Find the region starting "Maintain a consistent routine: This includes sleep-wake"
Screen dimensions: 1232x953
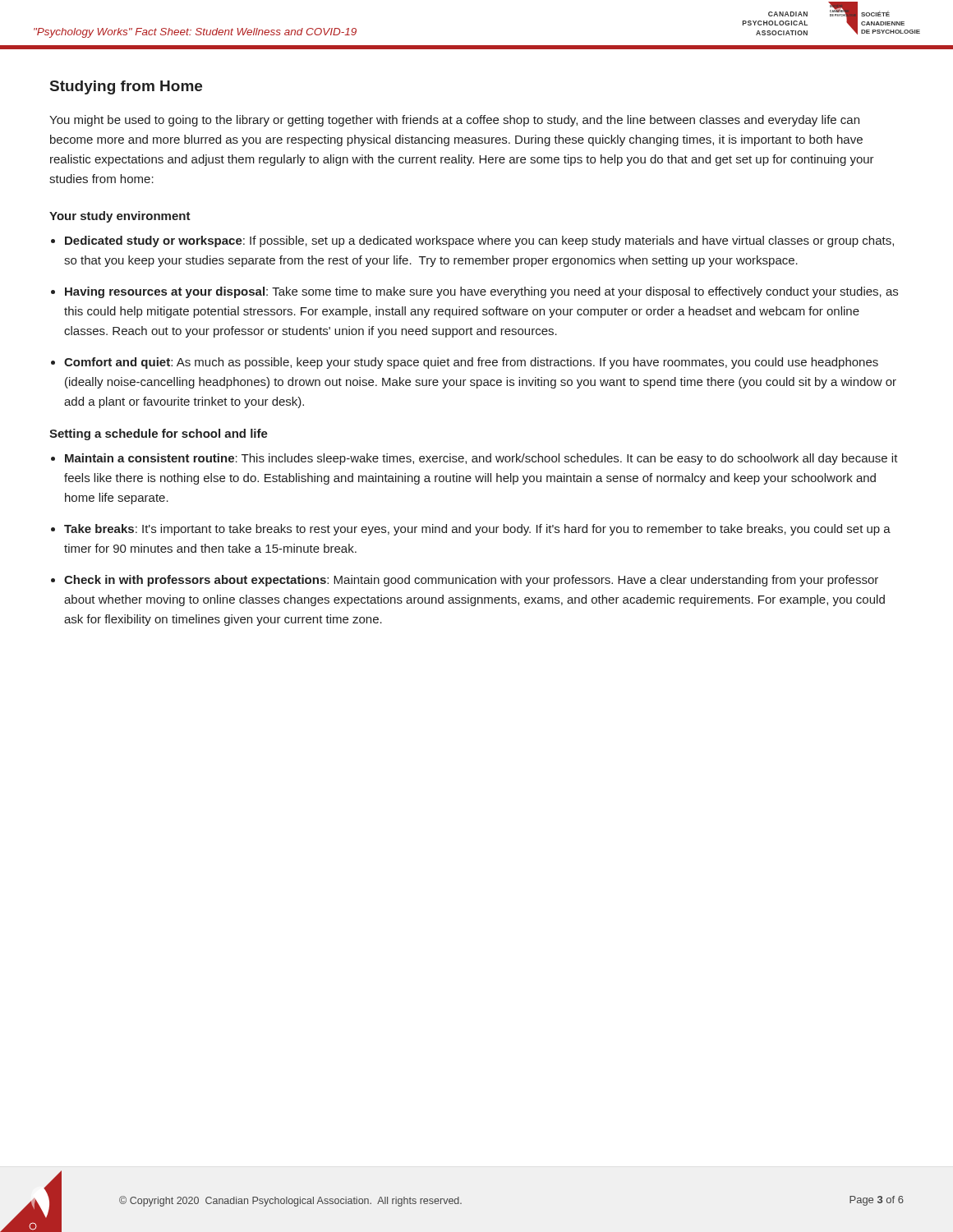coord(484,478)
